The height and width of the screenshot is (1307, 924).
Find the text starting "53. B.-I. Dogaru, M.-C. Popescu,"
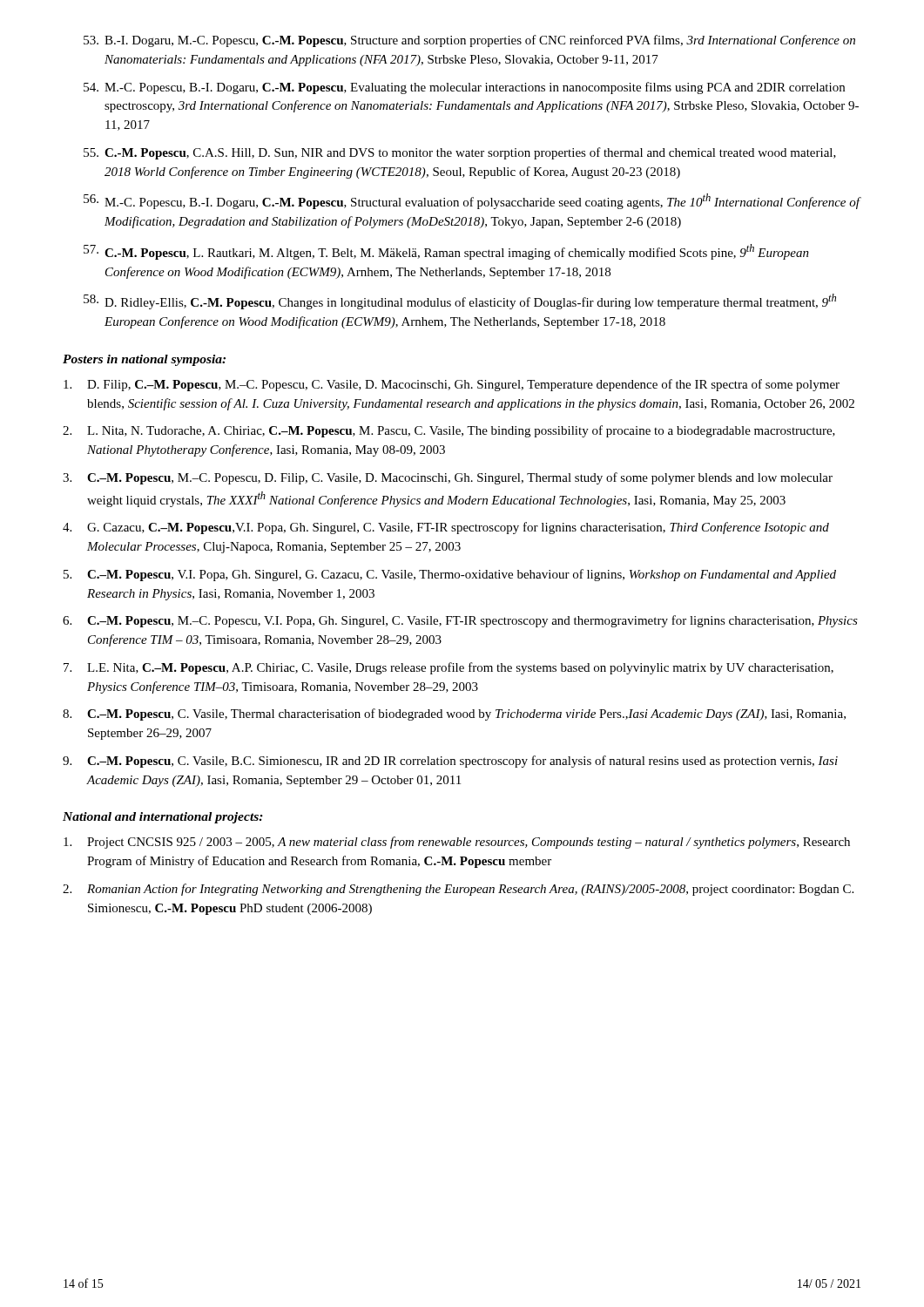click(x=462, y=50)
